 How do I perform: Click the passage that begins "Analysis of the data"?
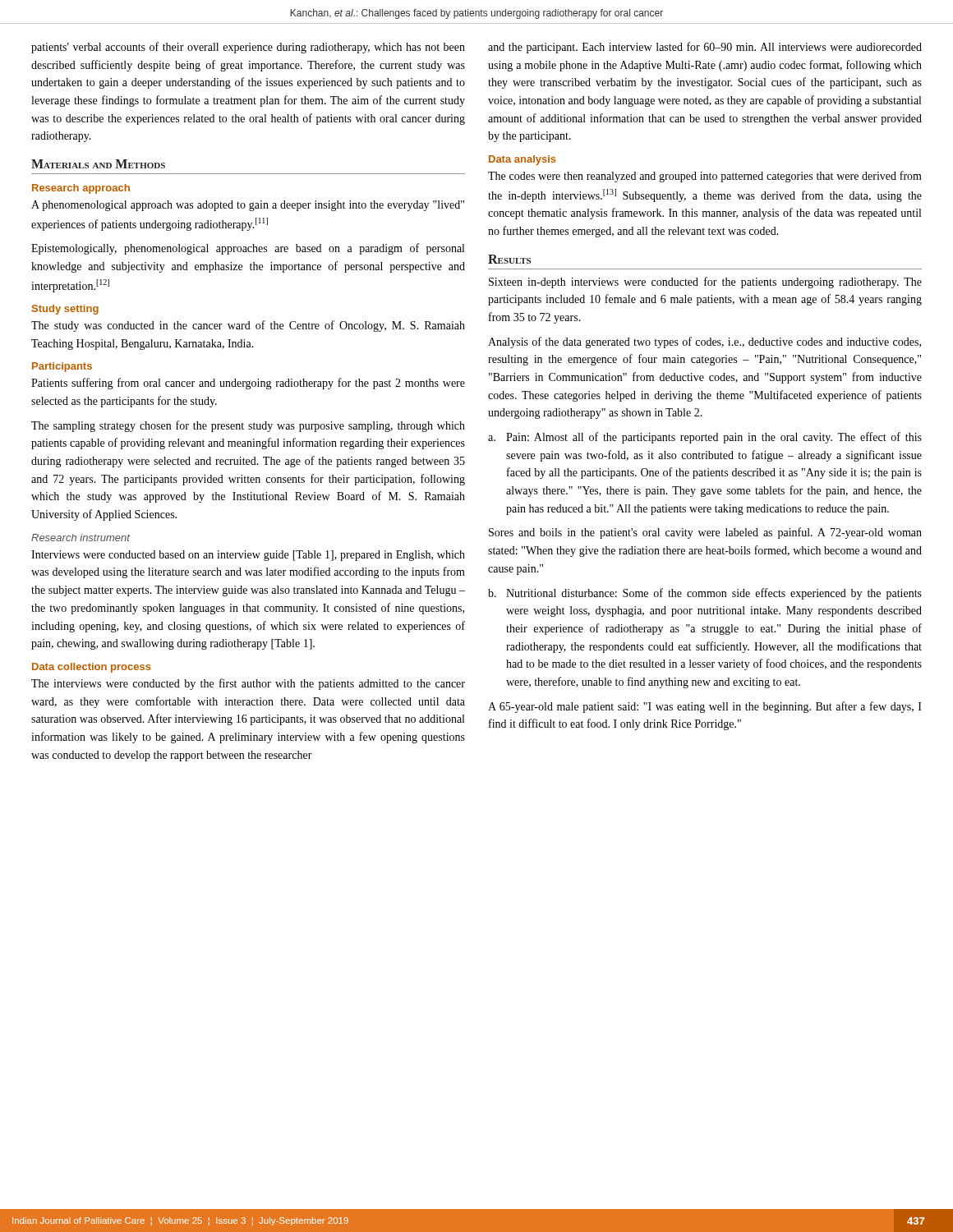705,378
